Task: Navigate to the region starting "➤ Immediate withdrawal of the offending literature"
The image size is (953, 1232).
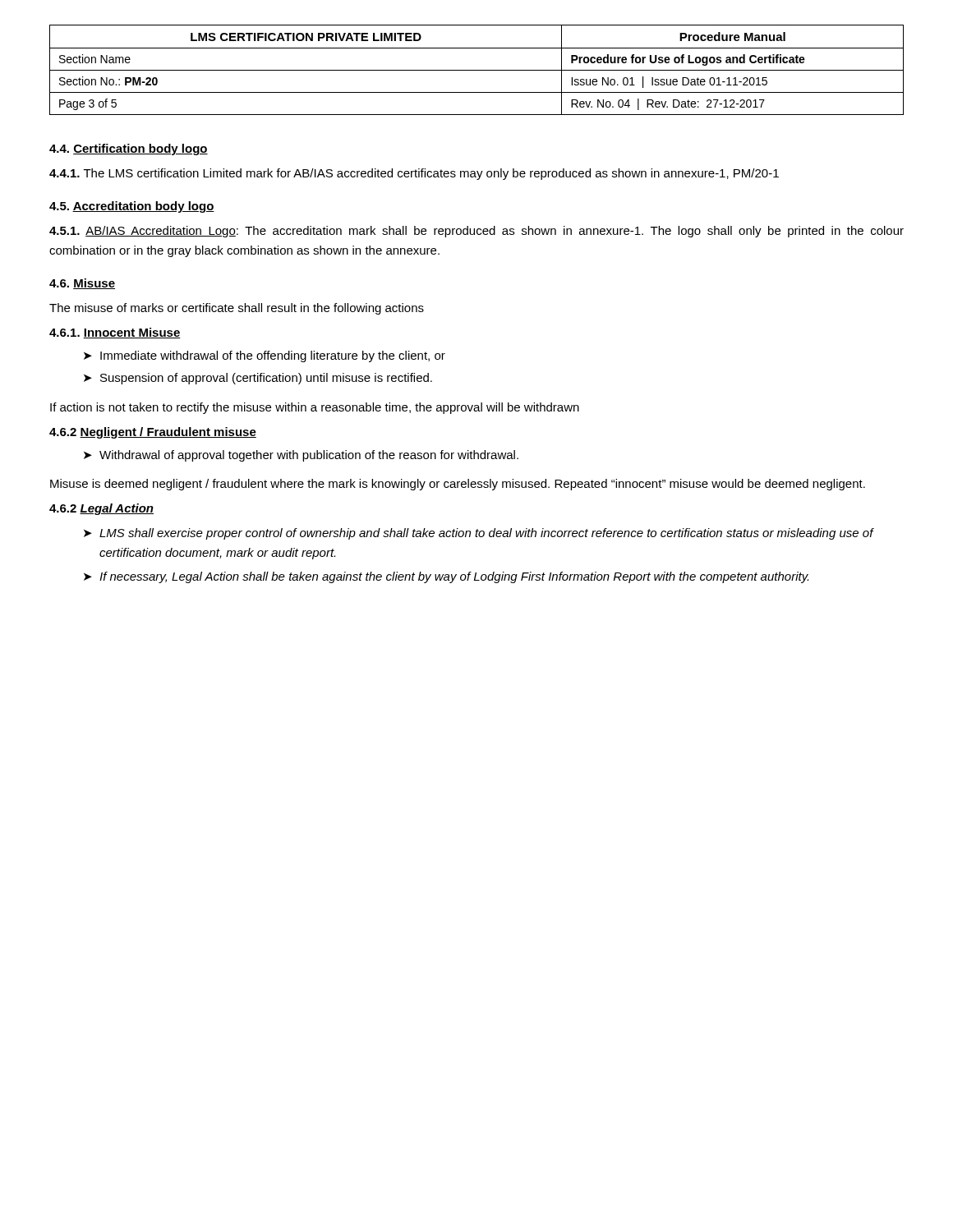Action: (x=264, y=355)
